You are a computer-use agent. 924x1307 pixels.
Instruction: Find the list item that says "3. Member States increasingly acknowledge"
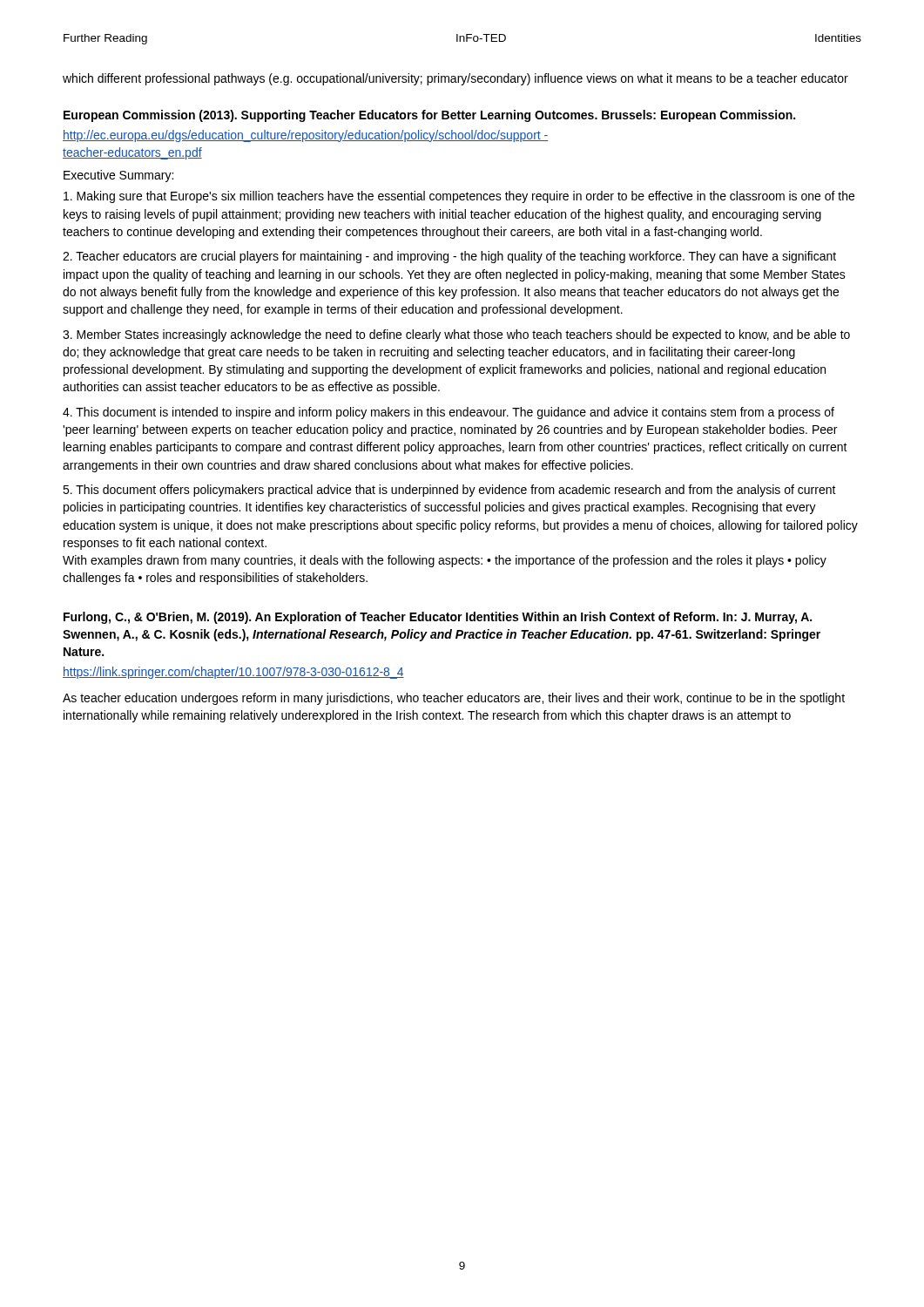pyautogui.click(x=457, y=361)
